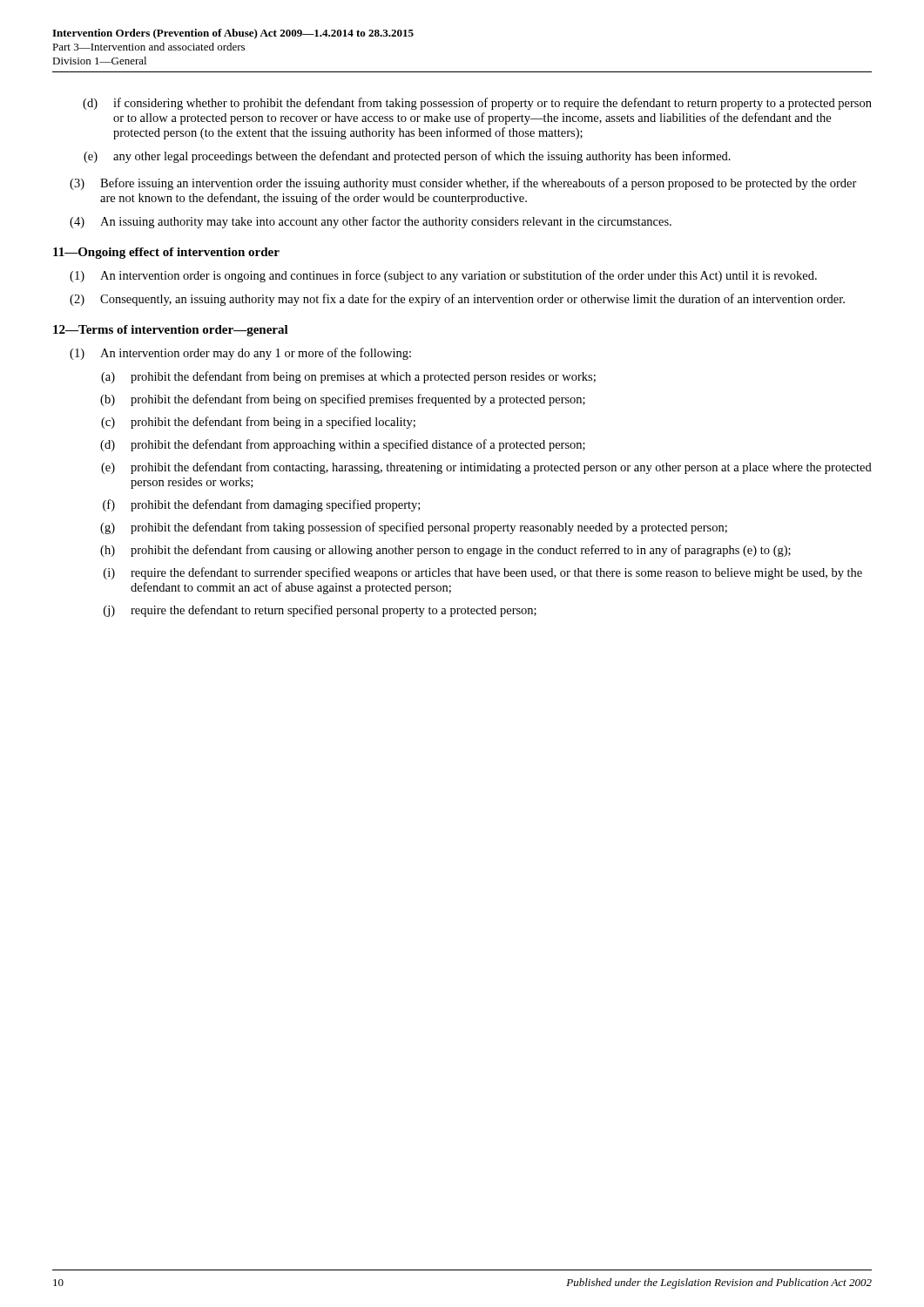Image resolution: width=924 pixels, height=1307 pixels.
Task: Point to "11—Ongoing effect of intervention order"
Action: [x=166, y=252]
